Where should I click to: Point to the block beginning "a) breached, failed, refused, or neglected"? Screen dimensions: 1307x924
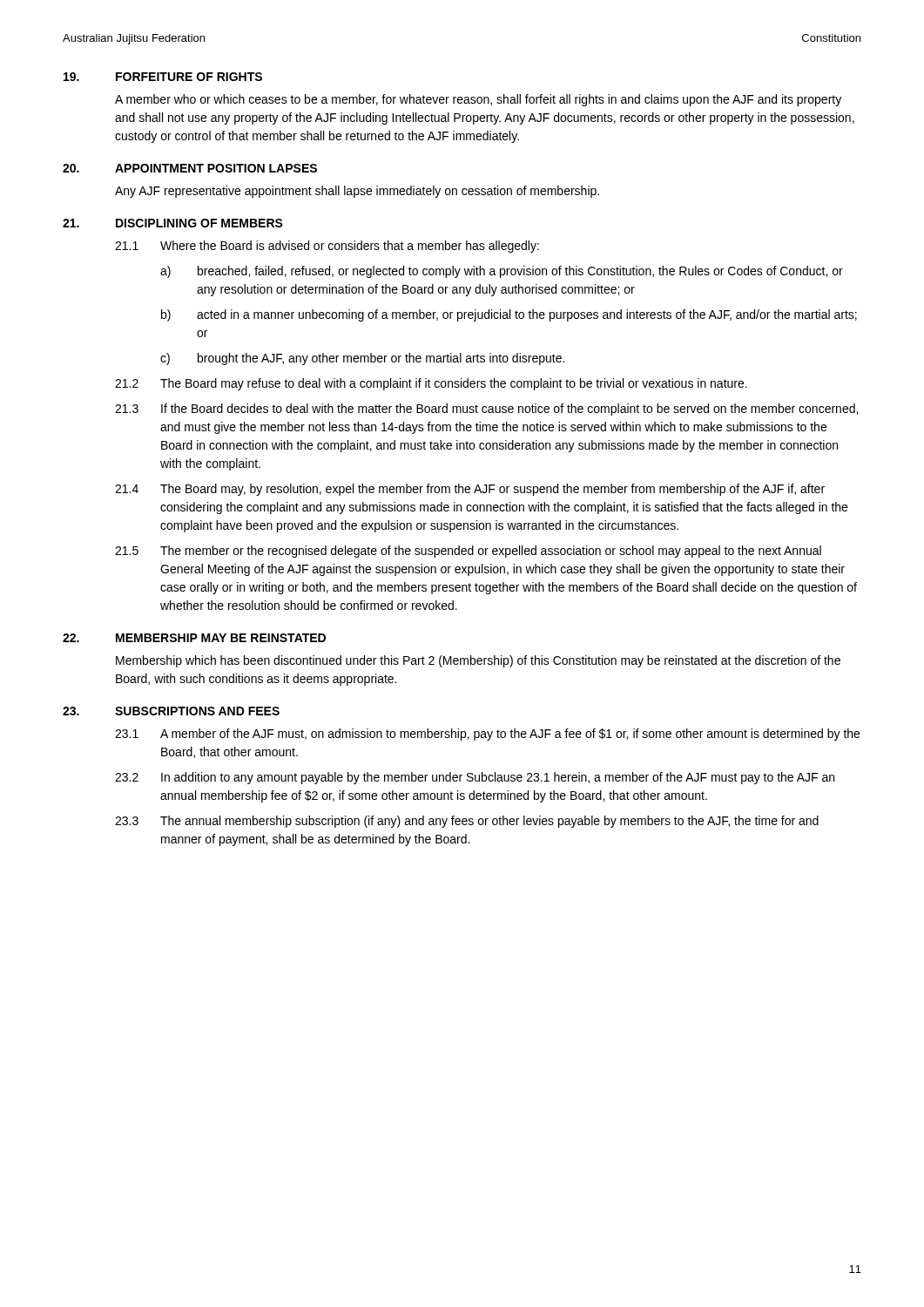[x=511, y=281]
